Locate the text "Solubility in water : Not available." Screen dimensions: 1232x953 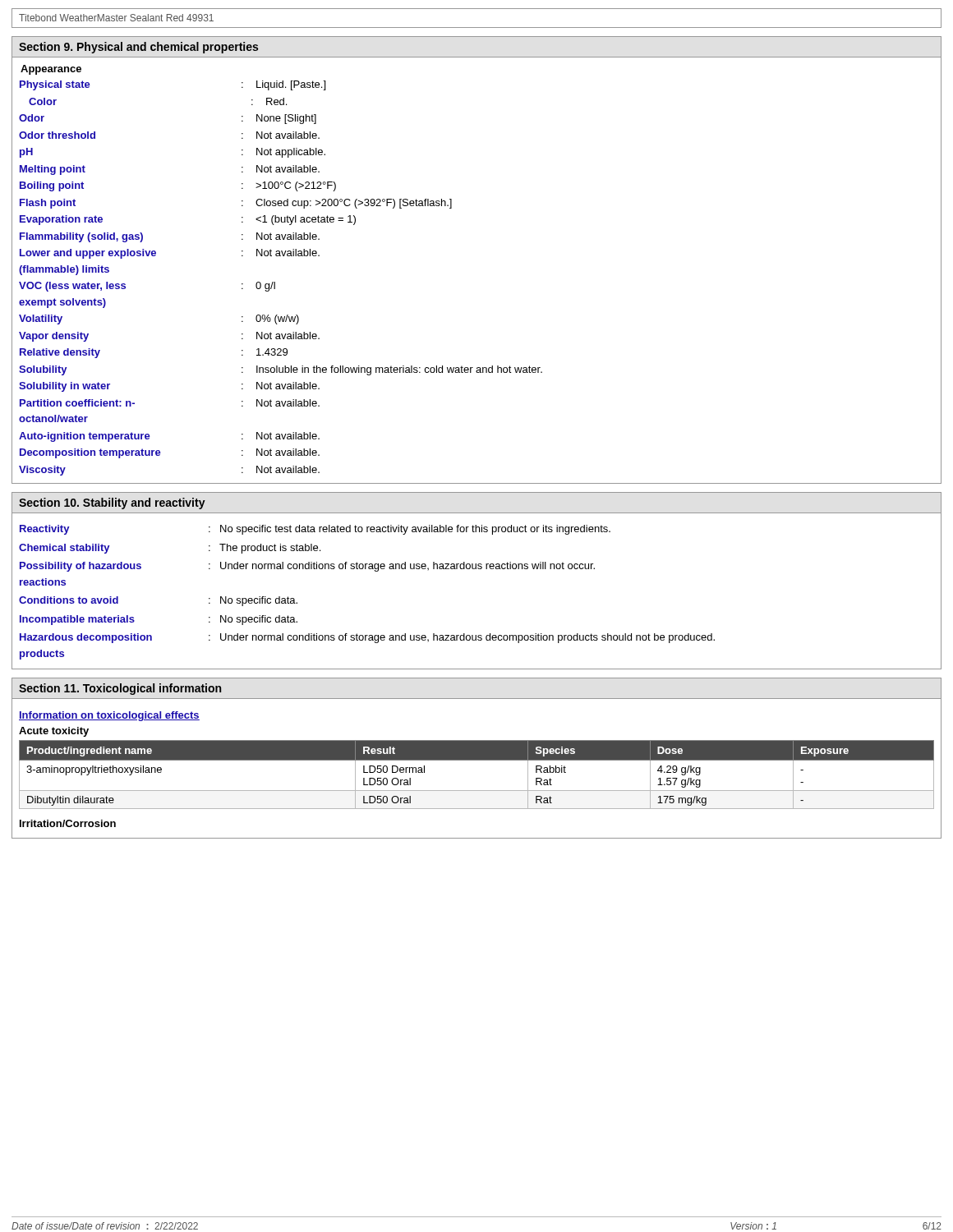62,386
